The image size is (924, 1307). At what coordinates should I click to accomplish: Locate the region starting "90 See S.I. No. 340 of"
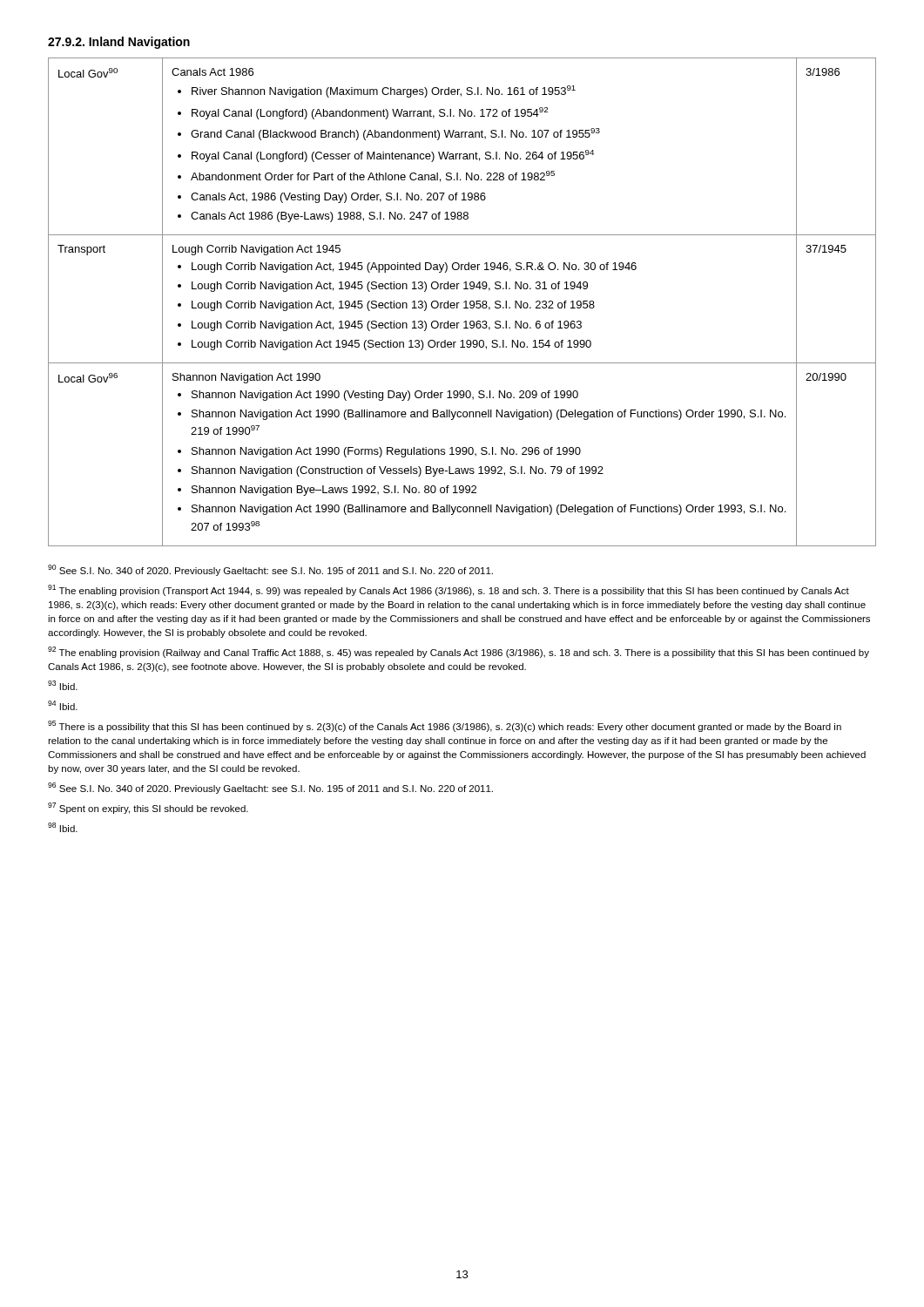[271, 569]
